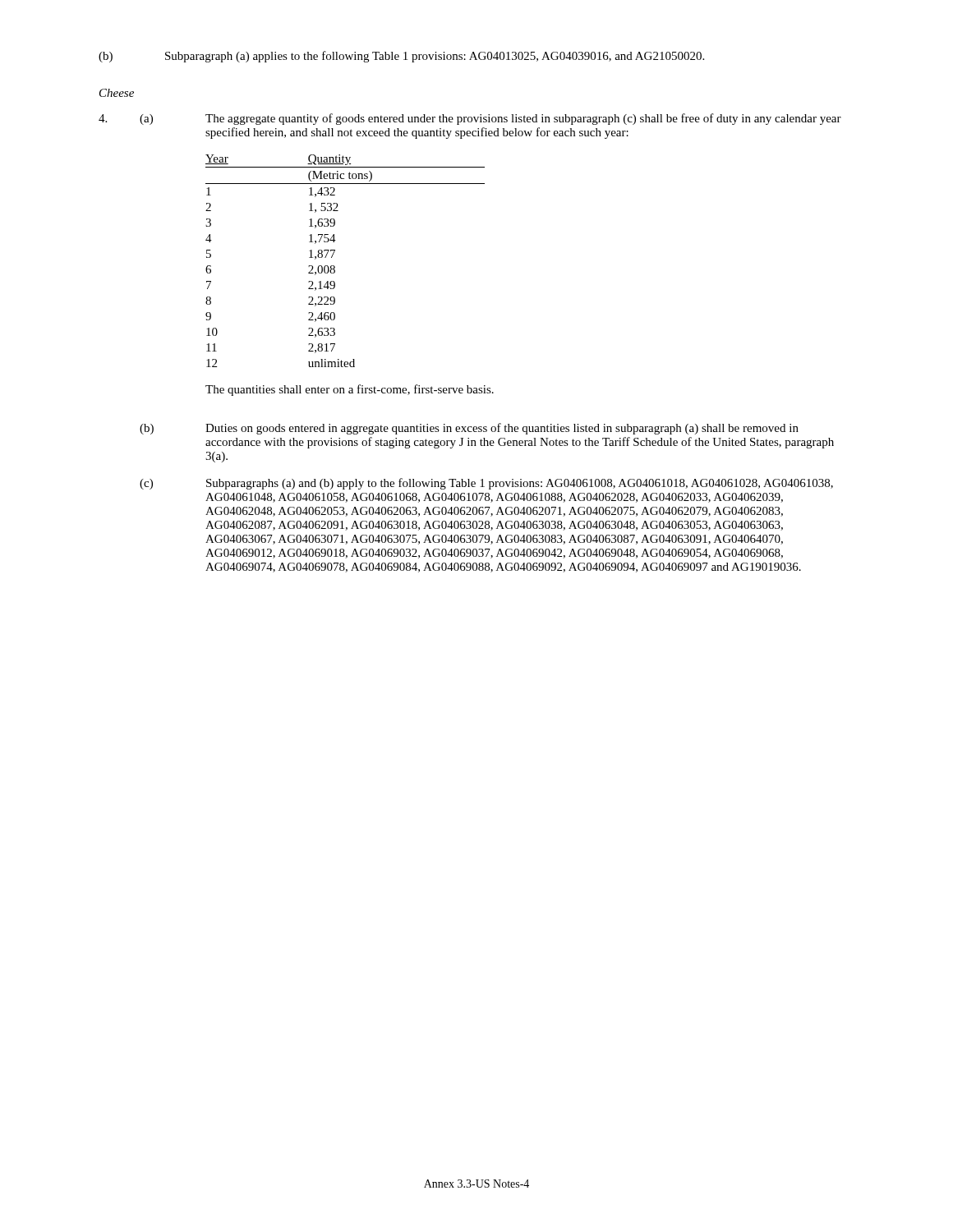Select the table that reads "(Metric tons)"
The width and height of the screenshot is (953, 1232).
[x=530, y=261]
